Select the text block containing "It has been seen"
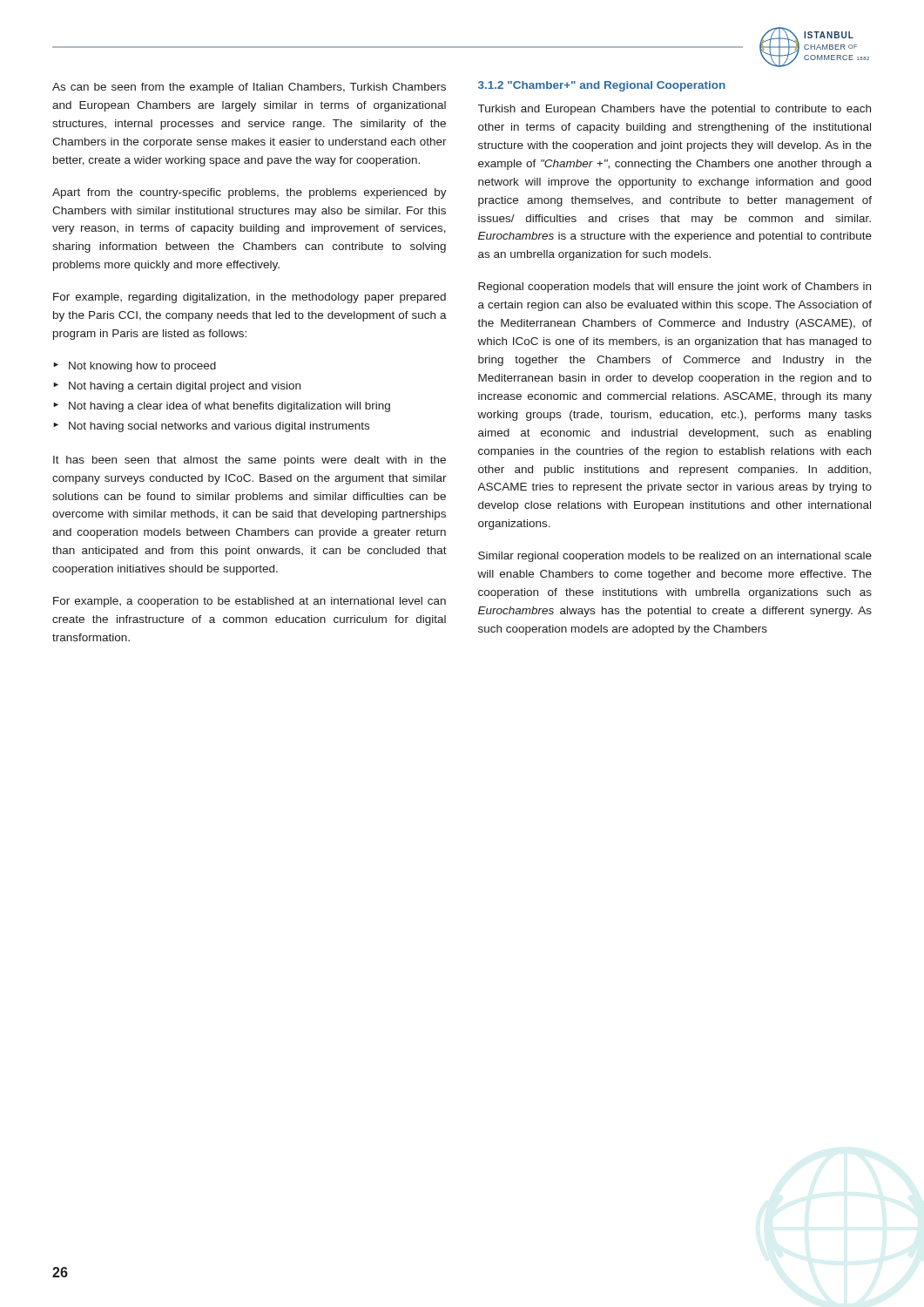This screenshot has width=924, height=1307. [249, 515]
